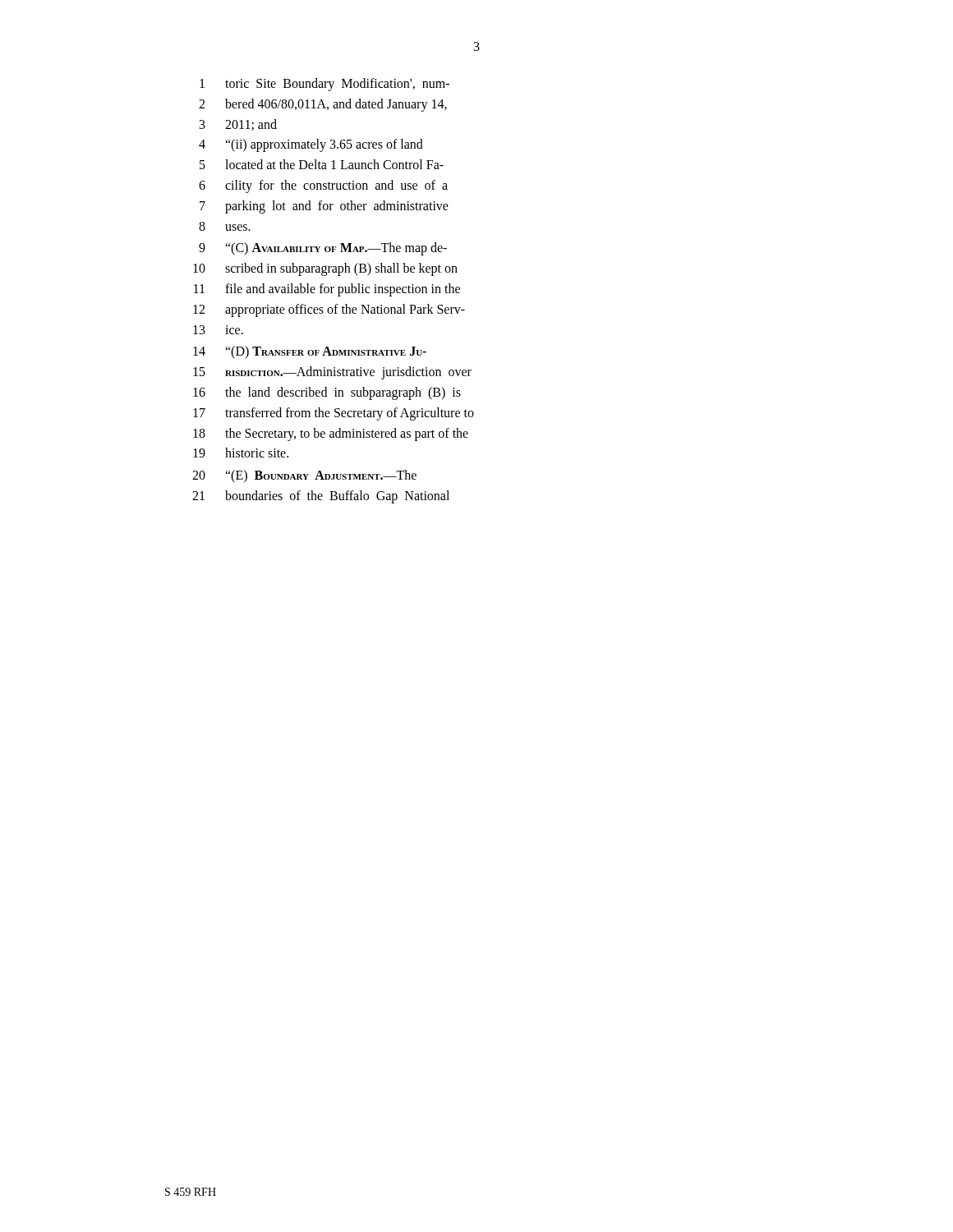Find the text block starting "1 toric Site Boundary Modification', num-"
Viewport: 953px width, 1232px height.
tap(325, 85)
